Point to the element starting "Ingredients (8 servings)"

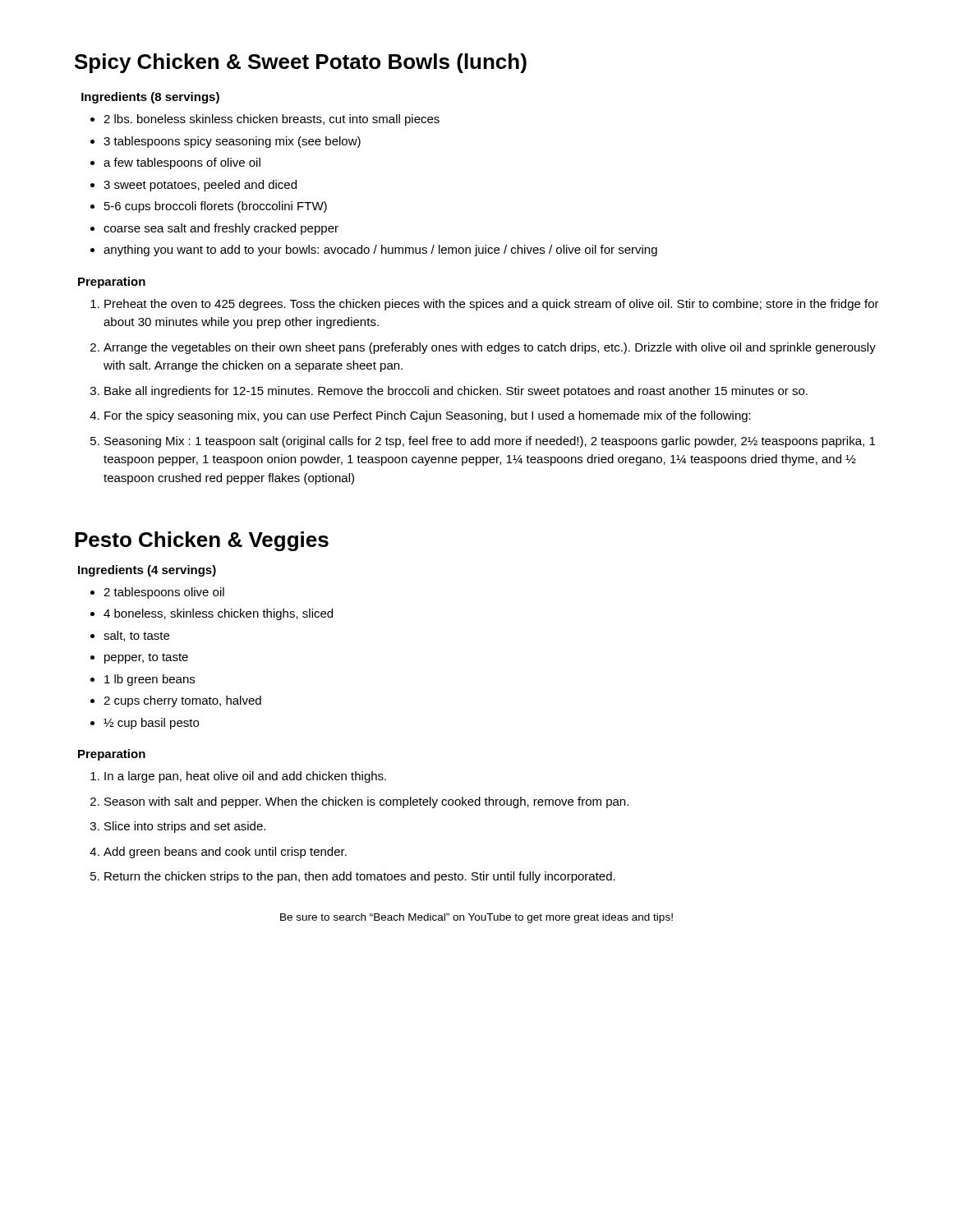pyautogui.click(x=150, y=98)
